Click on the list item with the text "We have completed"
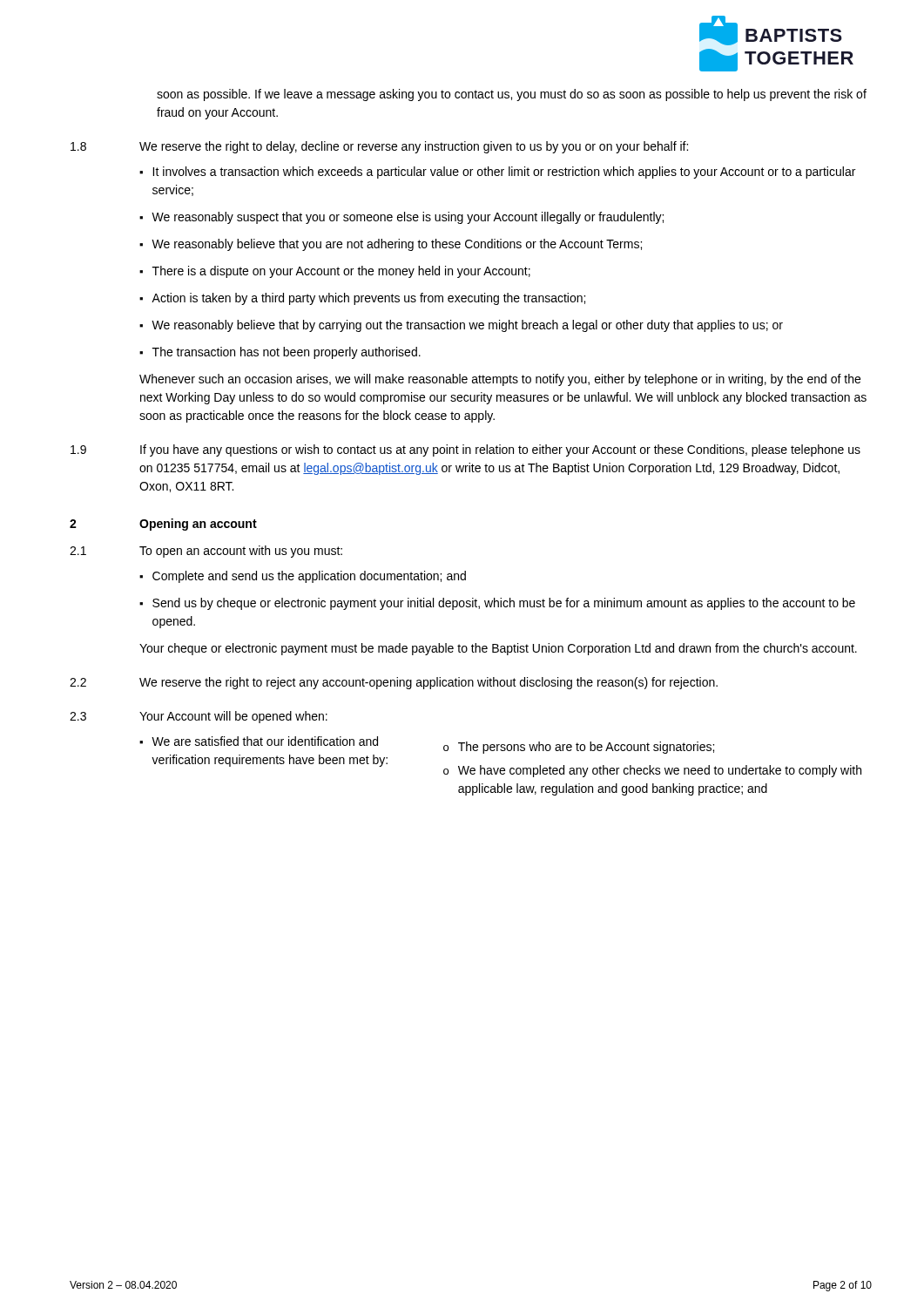Screen dimensions: 1307x924 [660, 779]
